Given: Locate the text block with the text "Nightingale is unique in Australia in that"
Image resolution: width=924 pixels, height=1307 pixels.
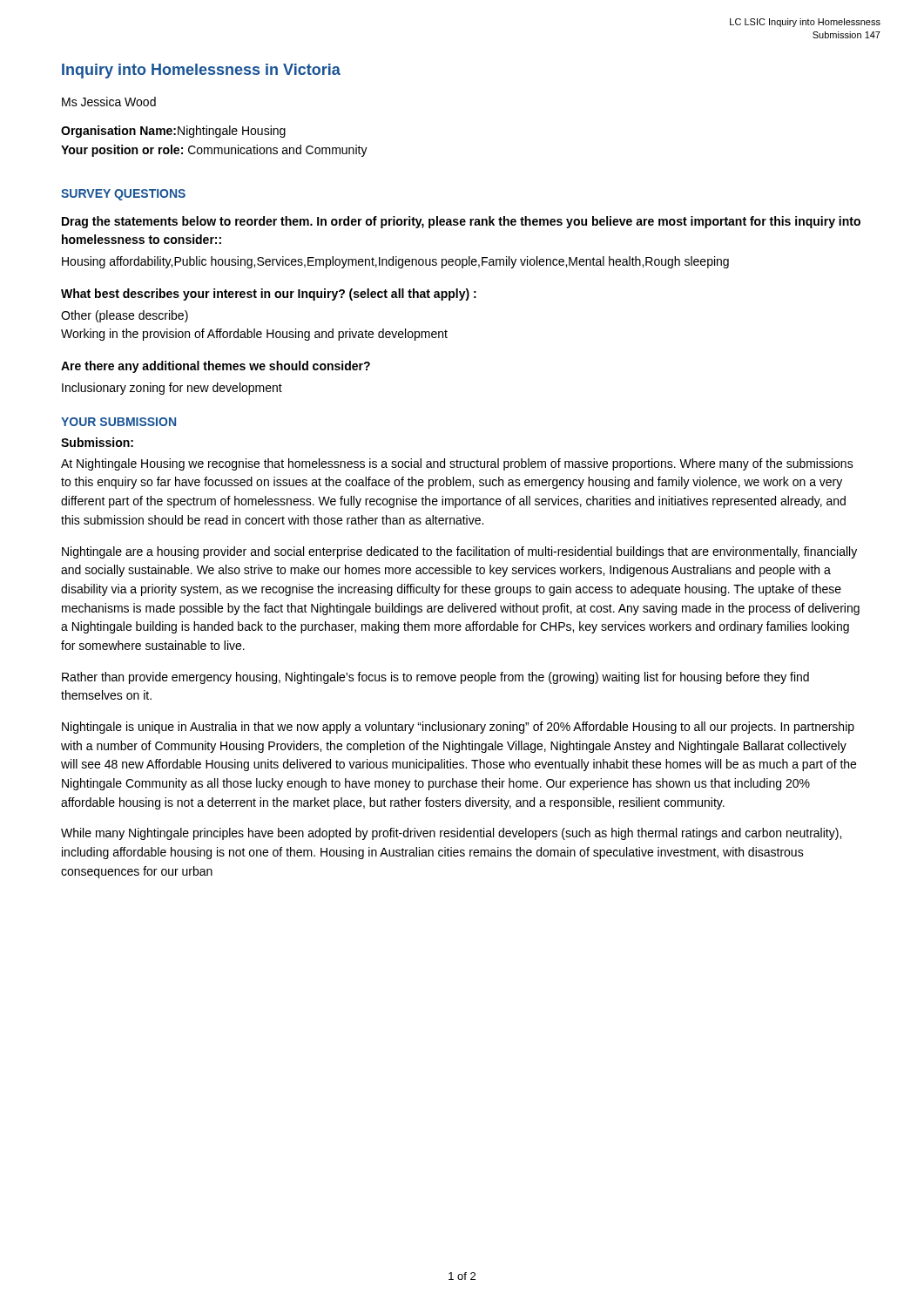Looking at the screenshot, I should tap(459, 765).
